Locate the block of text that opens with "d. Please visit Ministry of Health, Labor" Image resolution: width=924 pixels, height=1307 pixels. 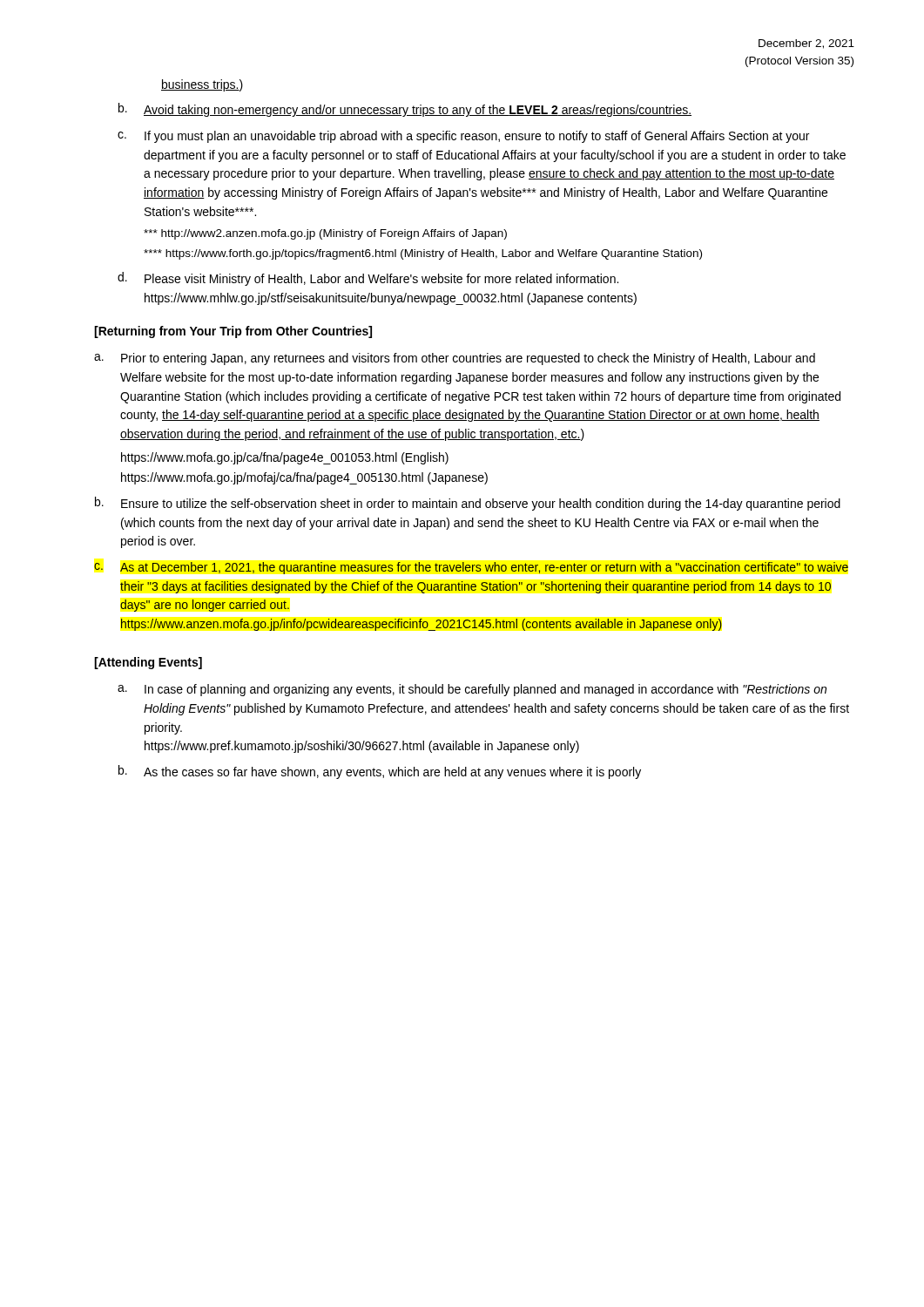(x=377, y=289)
